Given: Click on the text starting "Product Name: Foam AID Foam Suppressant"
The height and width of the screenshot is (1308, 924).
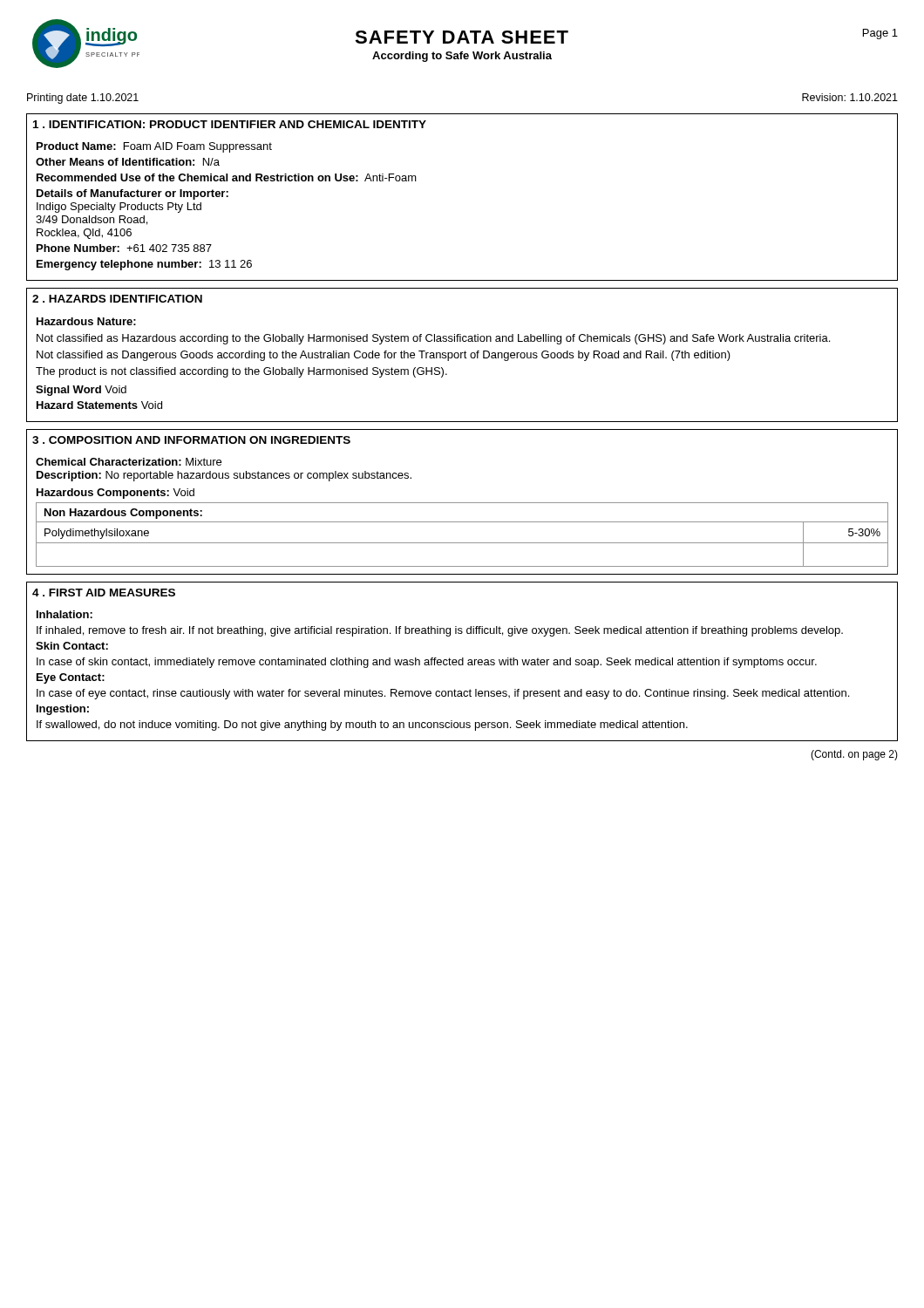Looking at the screenshot, I should point(154,146).
